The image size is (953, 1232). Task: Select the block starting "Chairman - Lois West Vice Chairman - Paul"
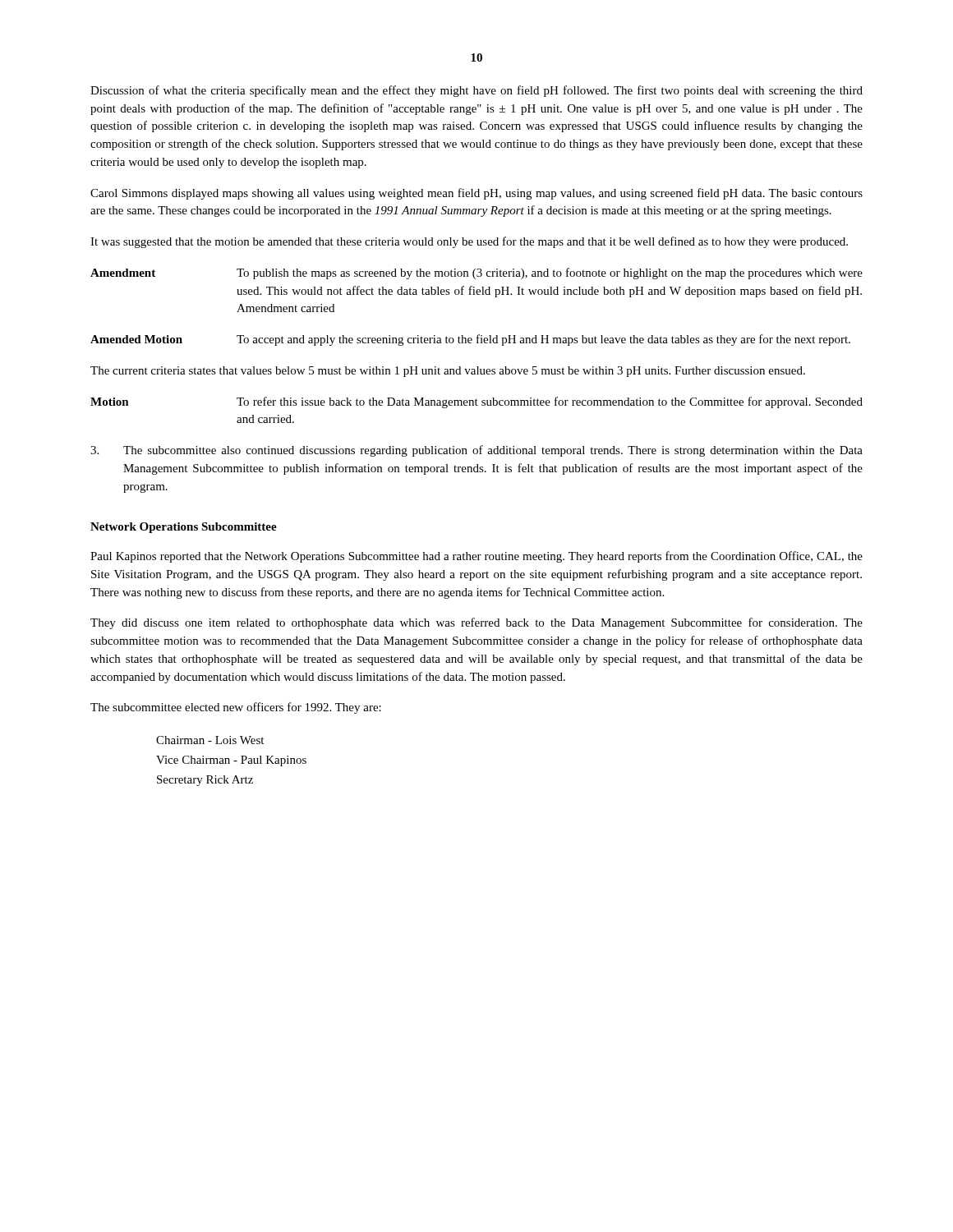[x=231, y=760]
